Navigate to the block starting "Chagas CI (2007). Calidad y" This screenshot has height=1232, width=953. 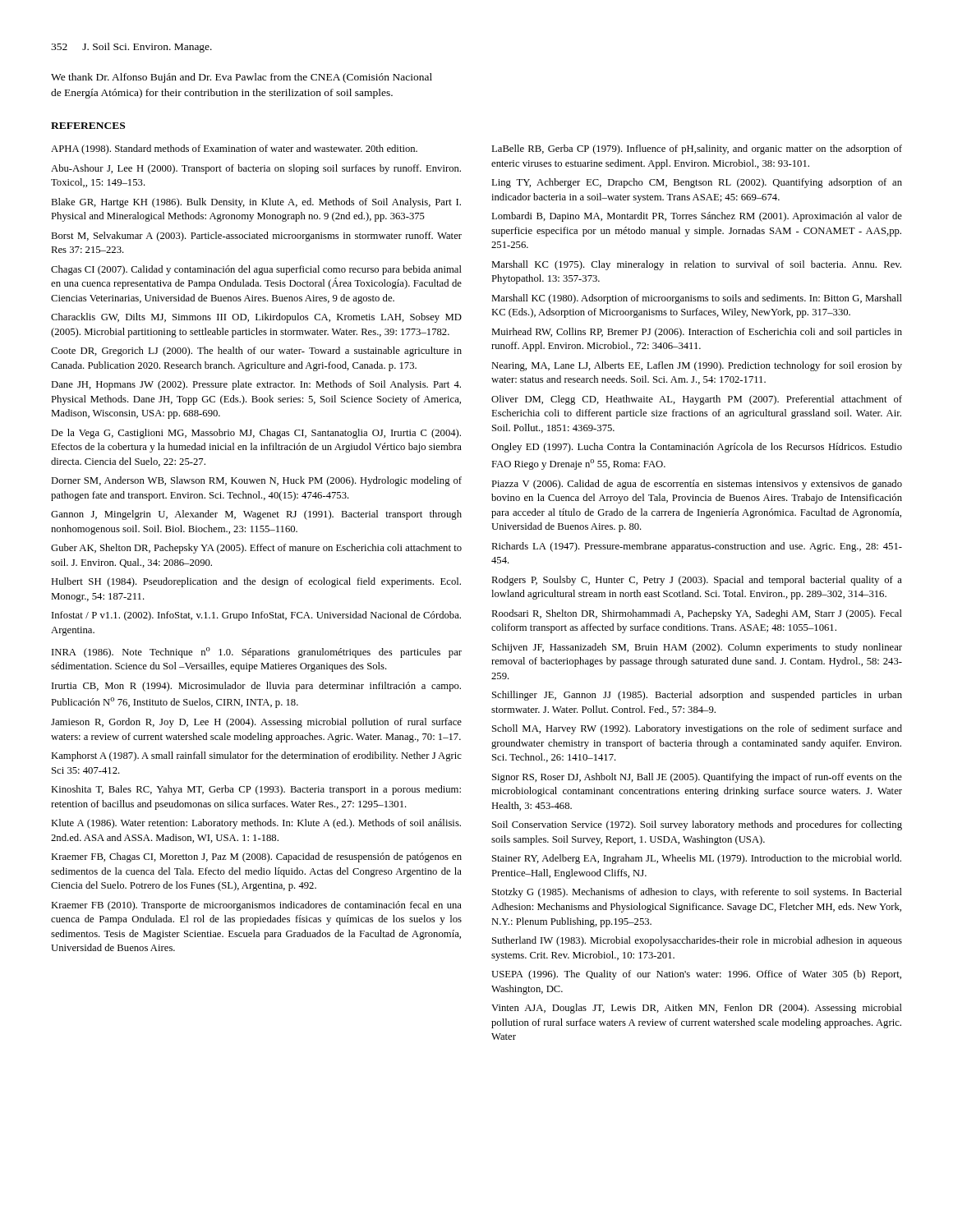pos(256,283)
